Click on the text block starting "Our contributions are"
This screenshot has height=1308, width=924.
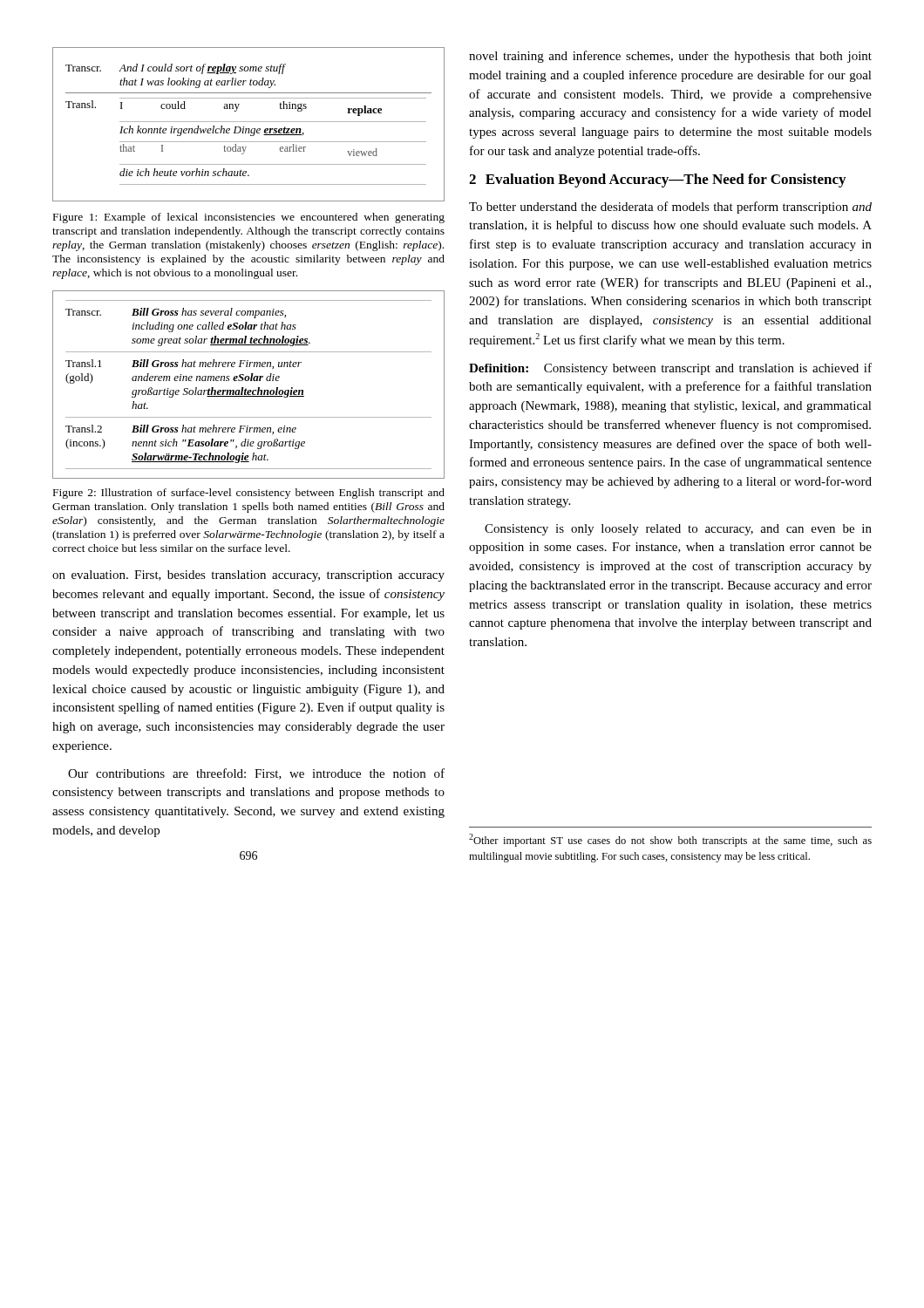(248, 801)
